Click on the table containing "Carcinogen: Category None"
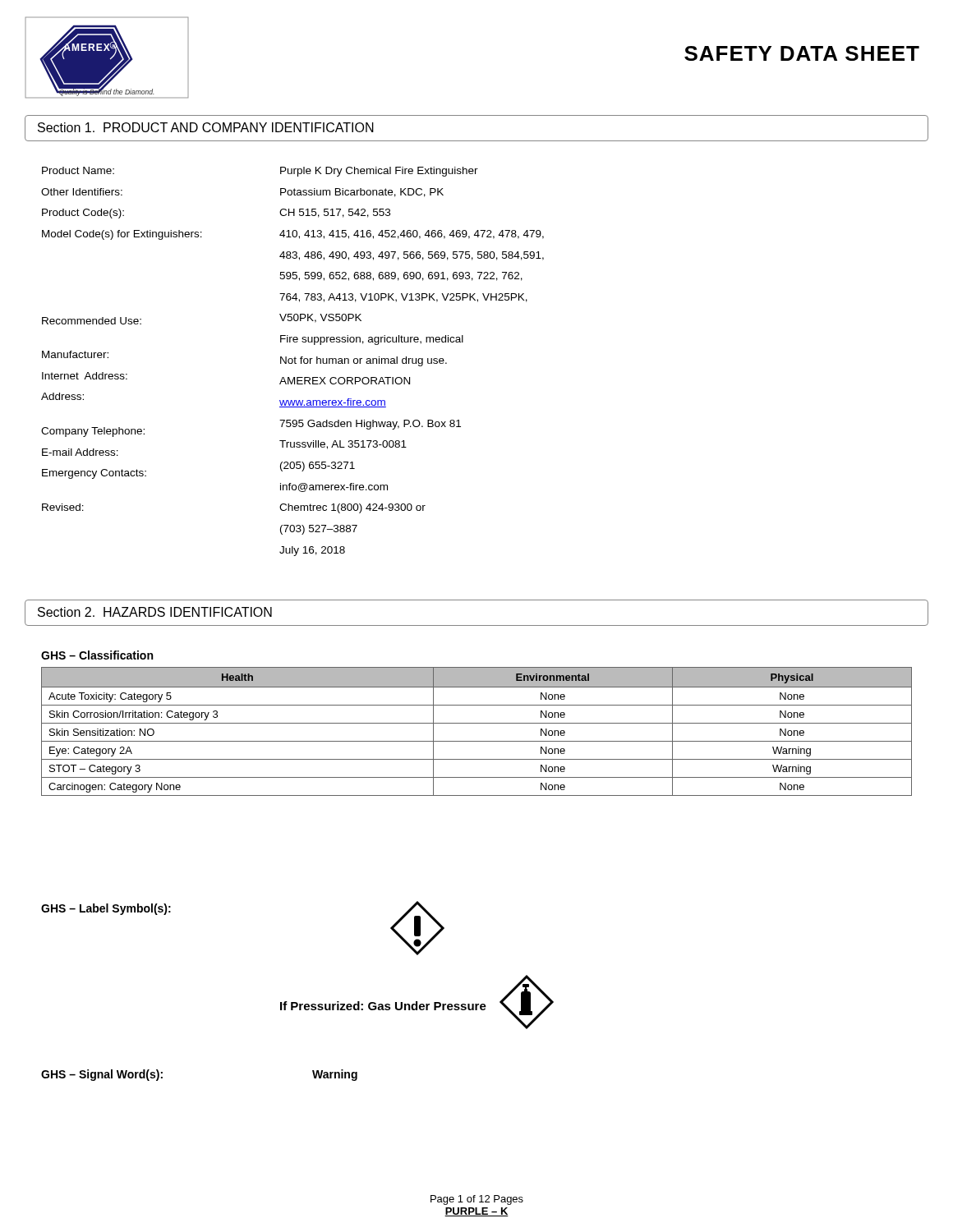The height and width of the screenshot is (1232, 953). [476, 731]
